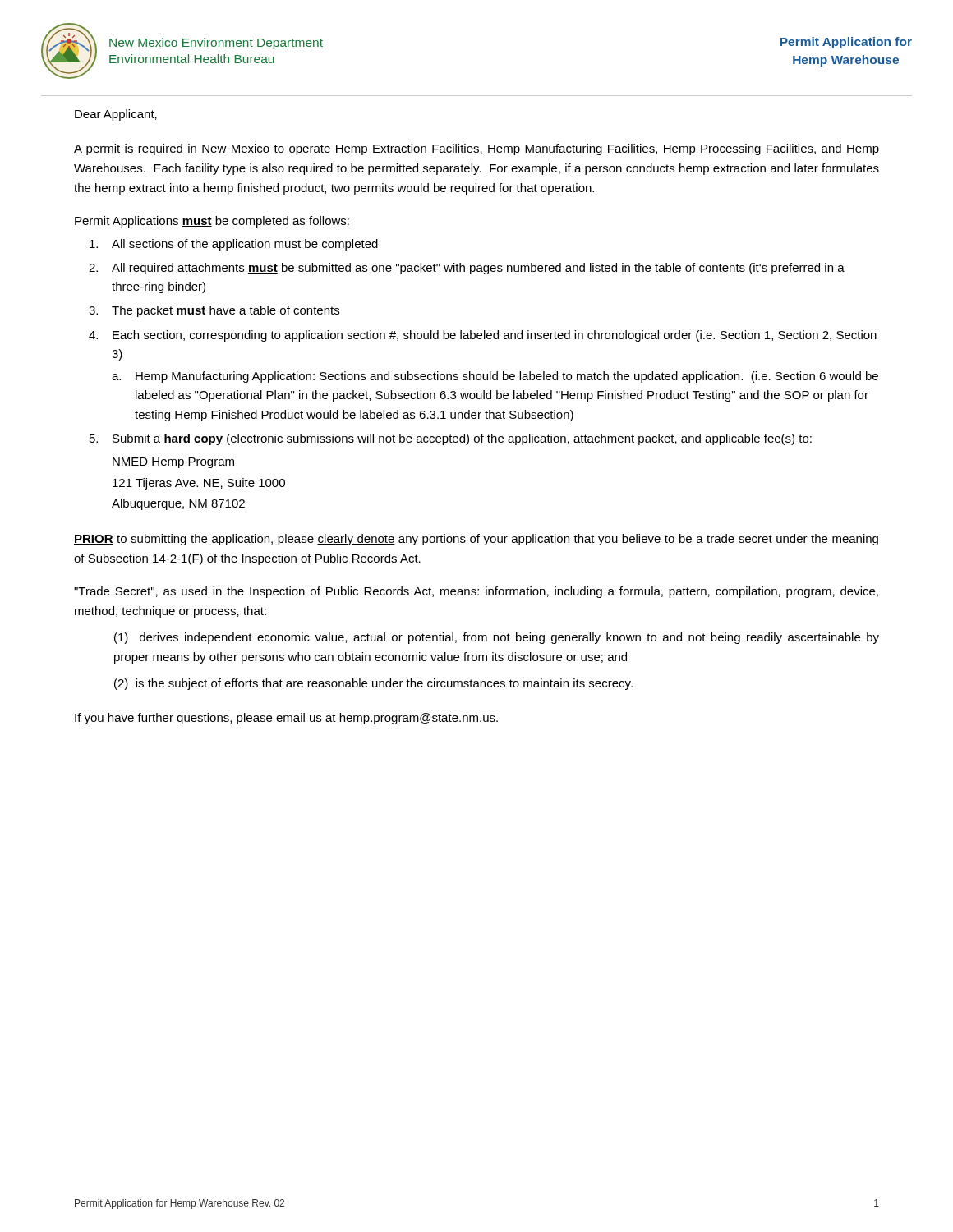Navigate to the element starting "(2) is the subject of efforts that"
Screen dimensions: 1232x953
coord(373,683)
